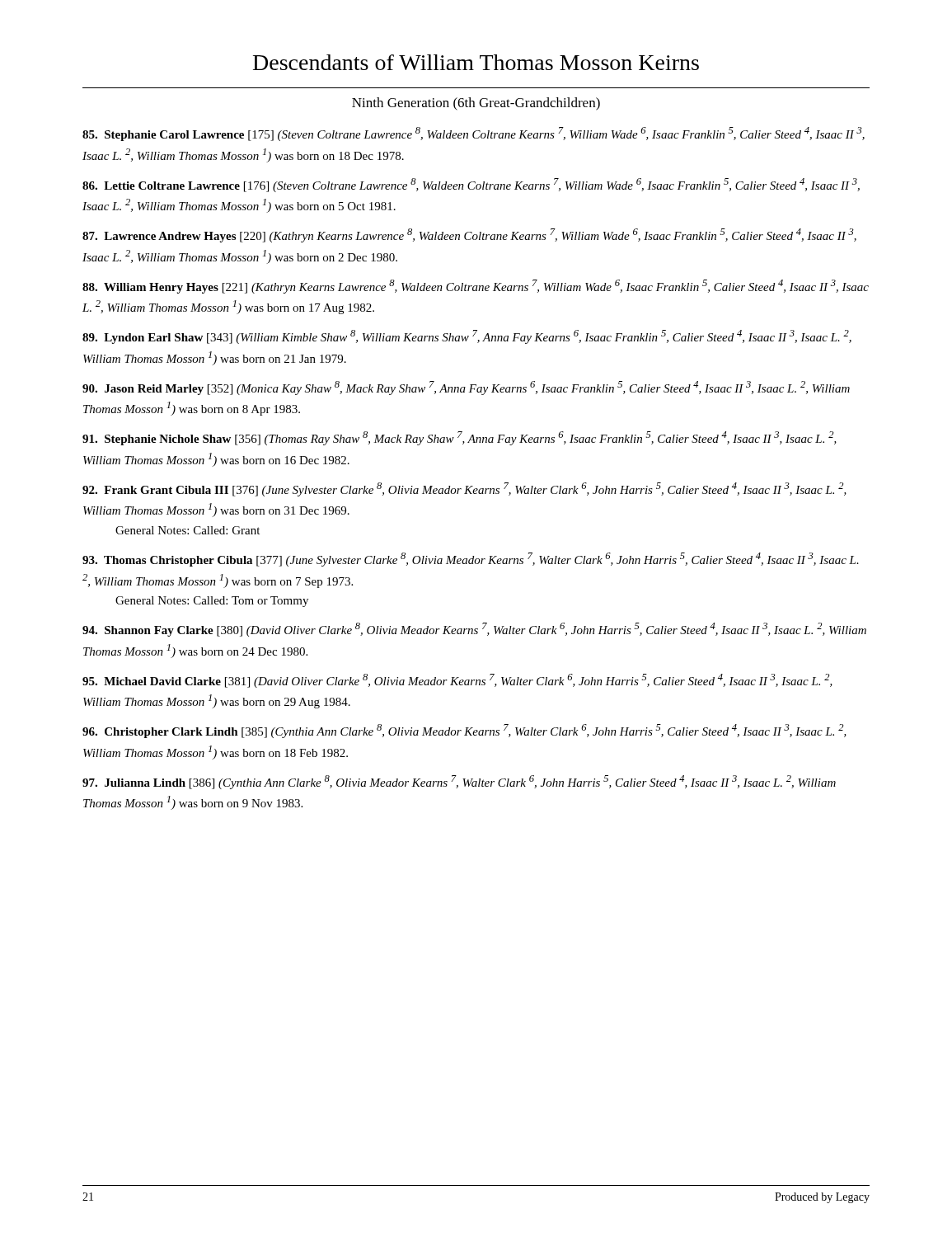
Task: Select the region starting "Lawrence Andrew Hayes"
Action: tap(476, 246)
